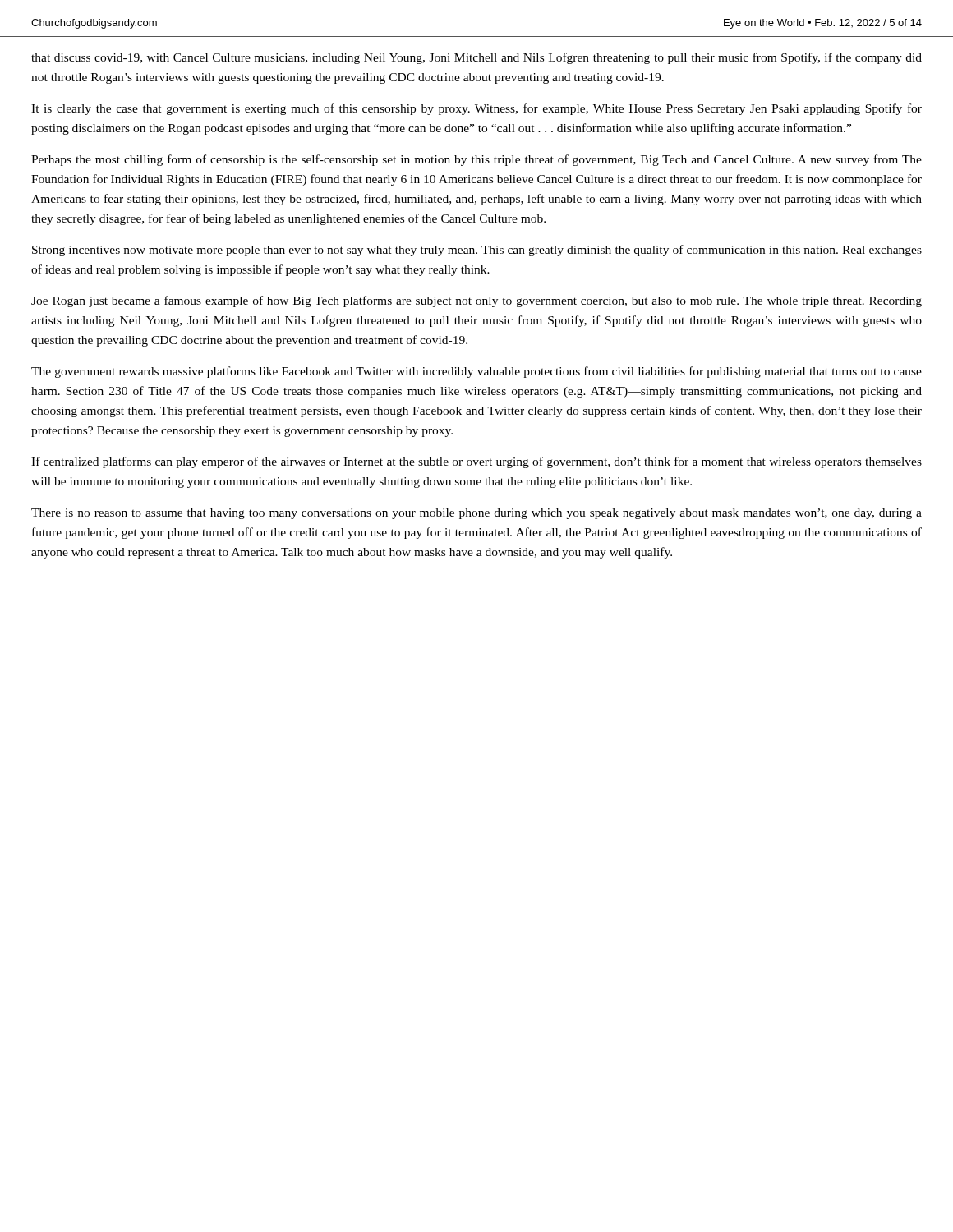Viewport: 953px width, 1232px height.
Task: Find the element starting "It is clearly the case"
Action: point(476,118)
